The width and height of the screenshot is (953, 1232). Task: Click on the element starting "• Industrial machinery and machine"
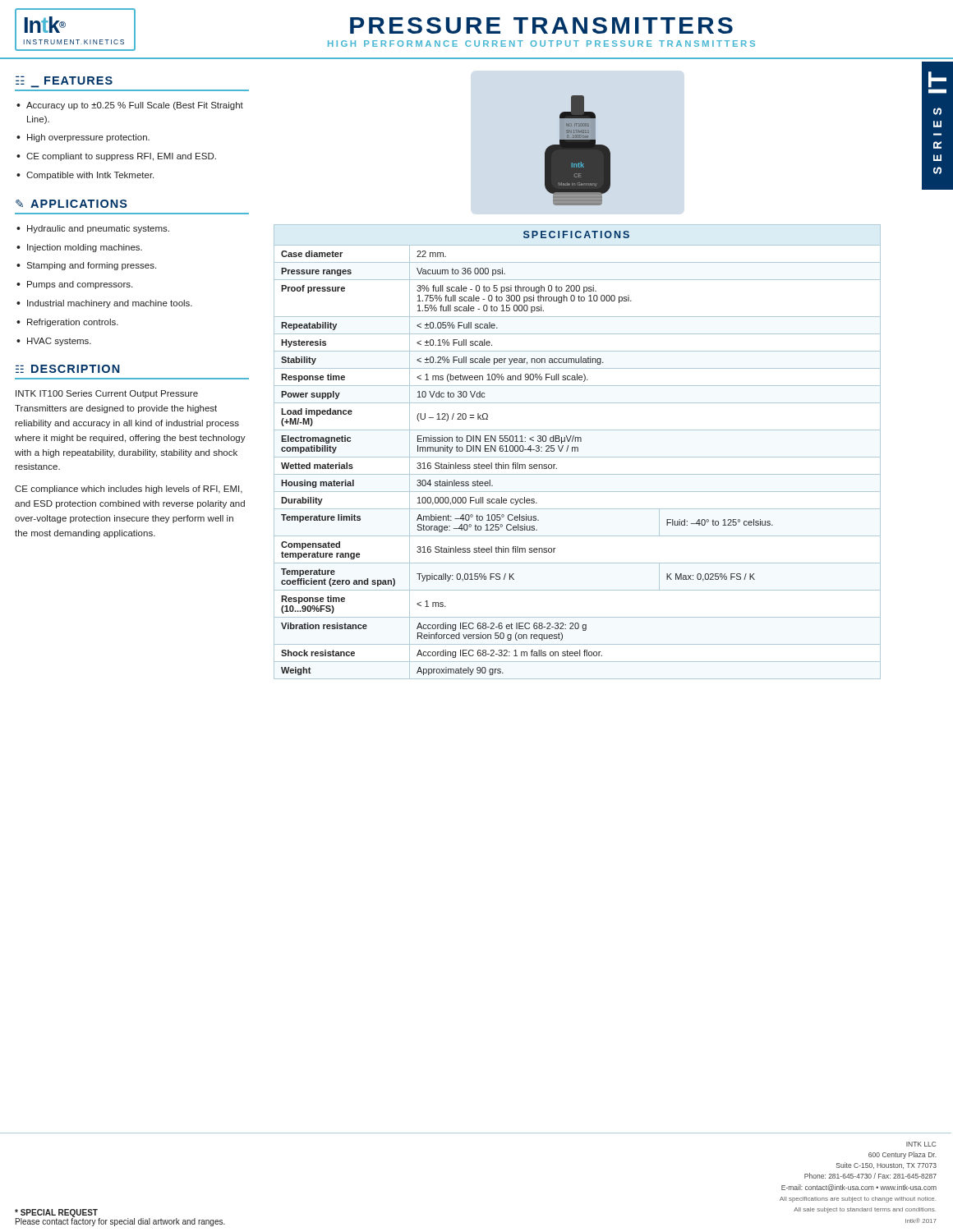pos(105,303)
